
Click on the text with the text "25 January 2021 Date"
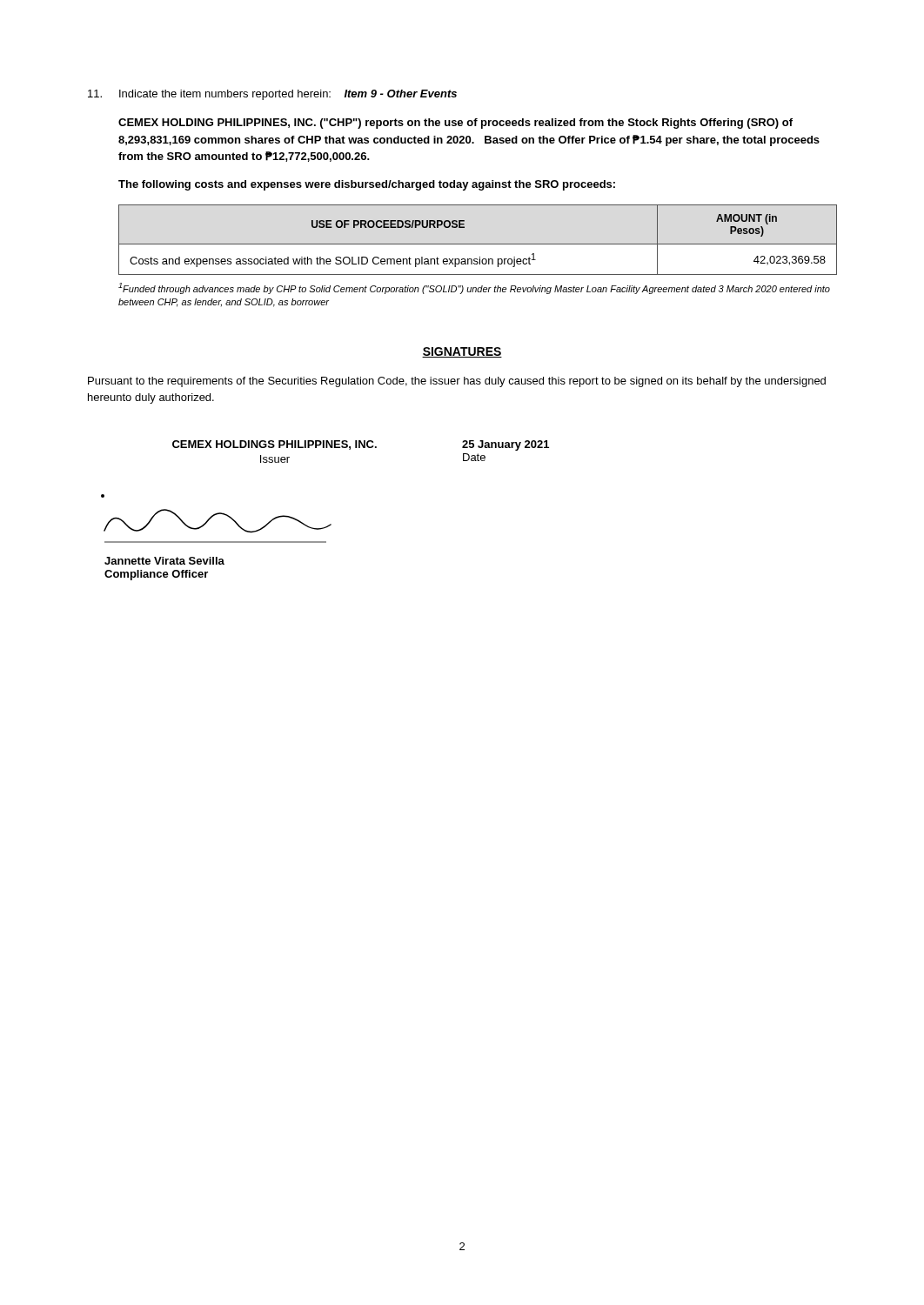coord(506,450)
